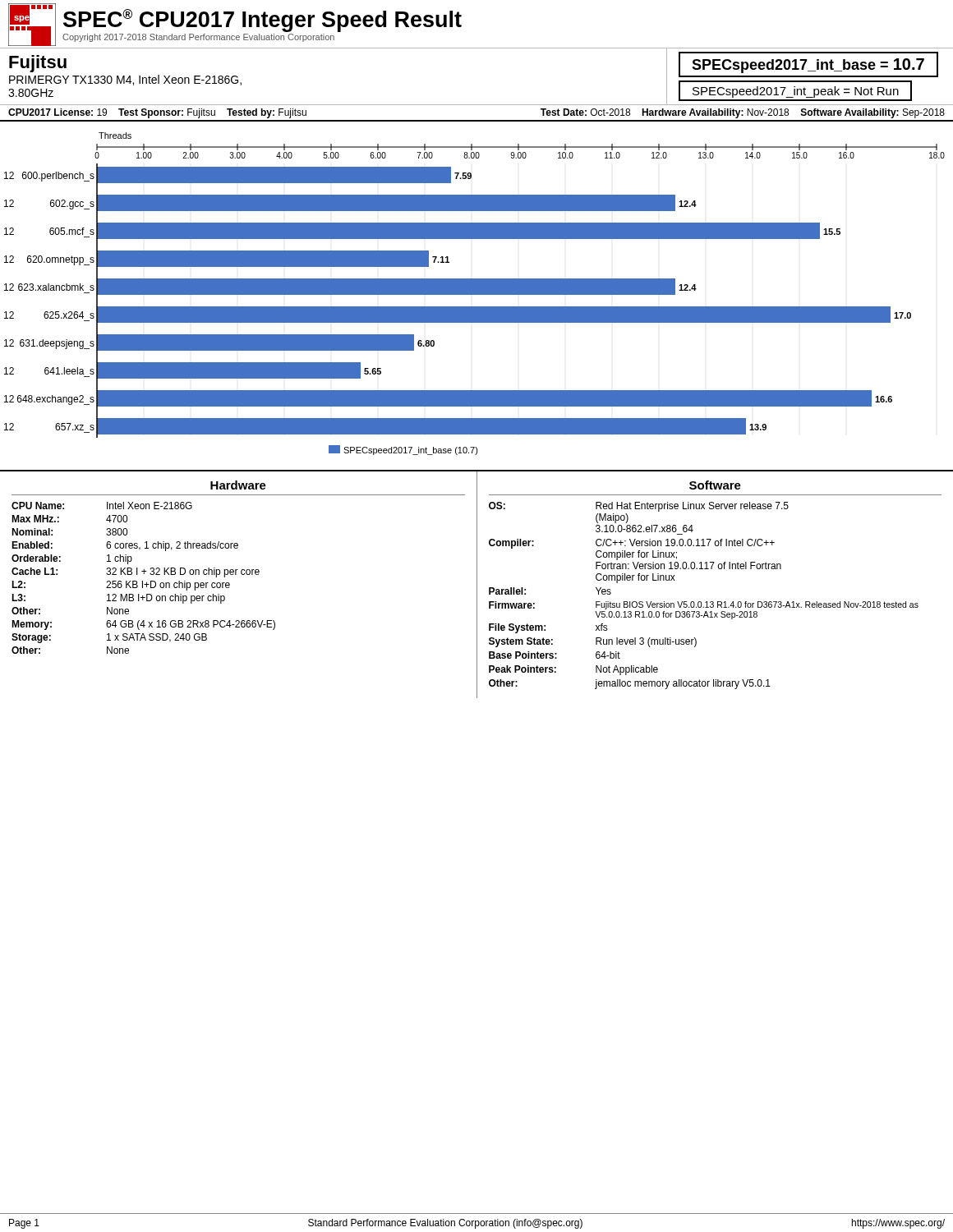Image resolution: width=953 pixels, height=1232 pixels.
Task: Locate the block of text that opens with "Hardware CPU Name:Intel Xeon"
Action: [x=238, y=567]
